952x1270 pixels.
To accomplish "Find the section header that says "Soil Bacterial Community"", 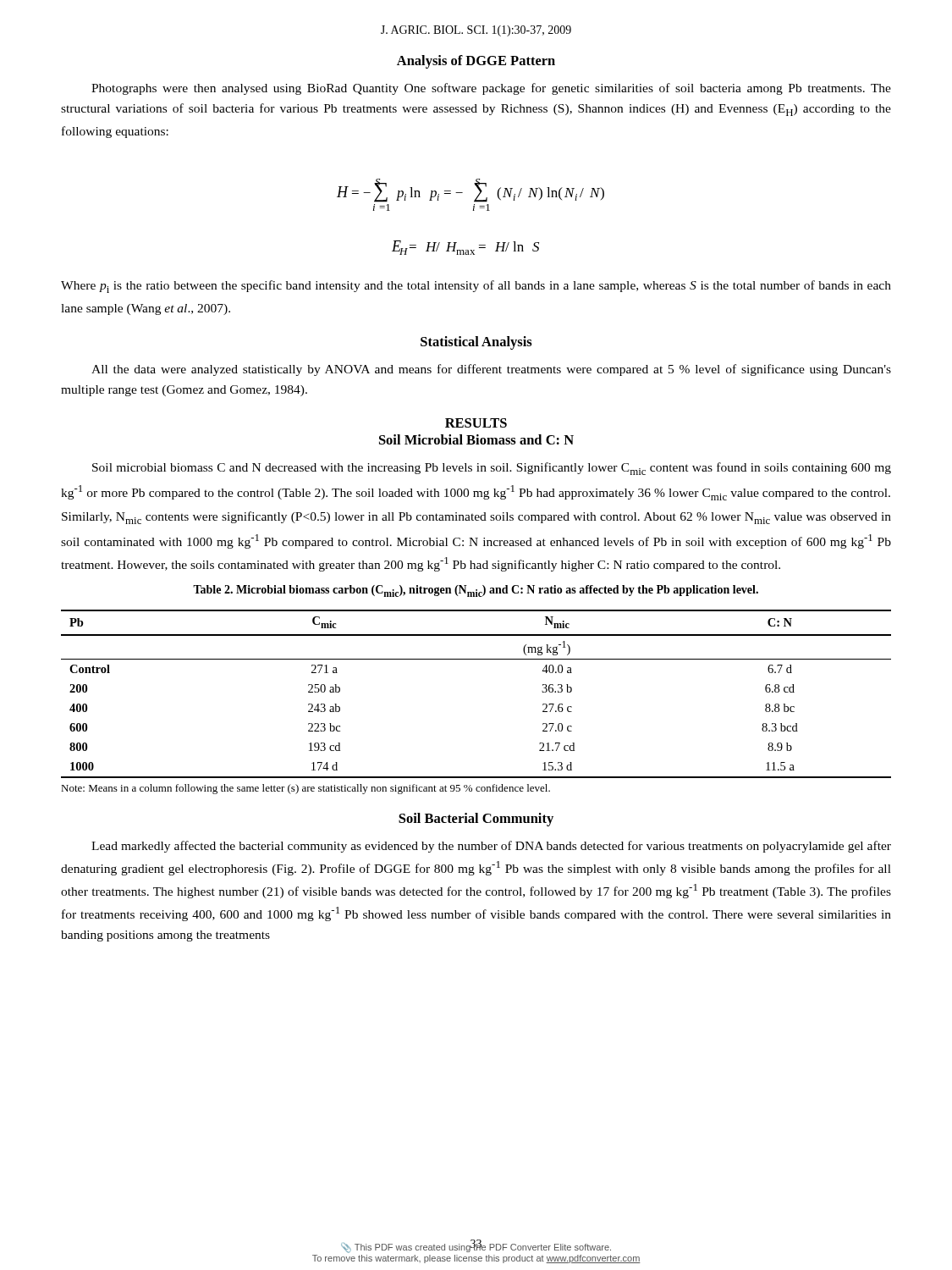I will coord(476,818).
